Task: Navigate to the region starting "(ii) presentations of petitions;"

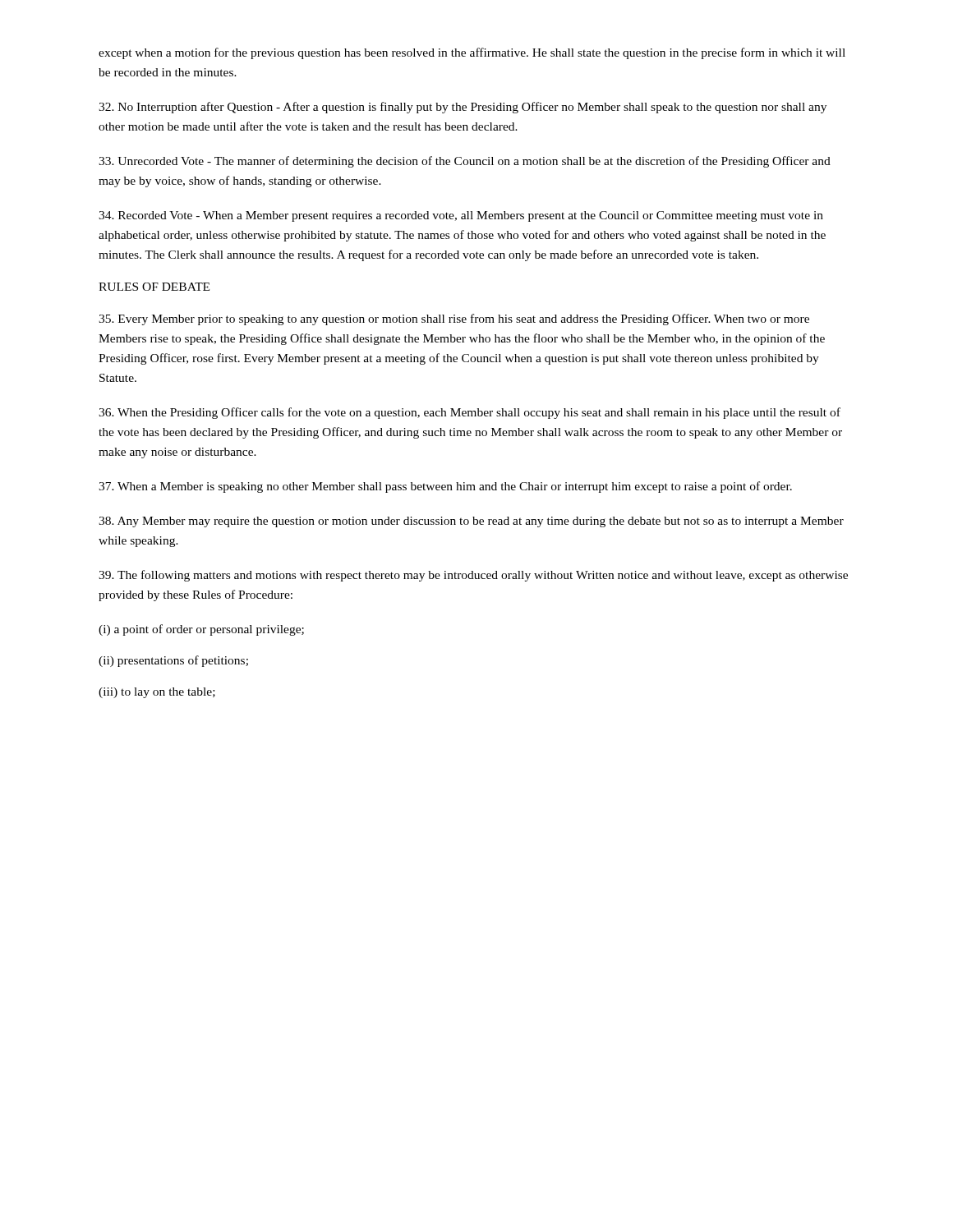Action: click(x=174, y=660)
